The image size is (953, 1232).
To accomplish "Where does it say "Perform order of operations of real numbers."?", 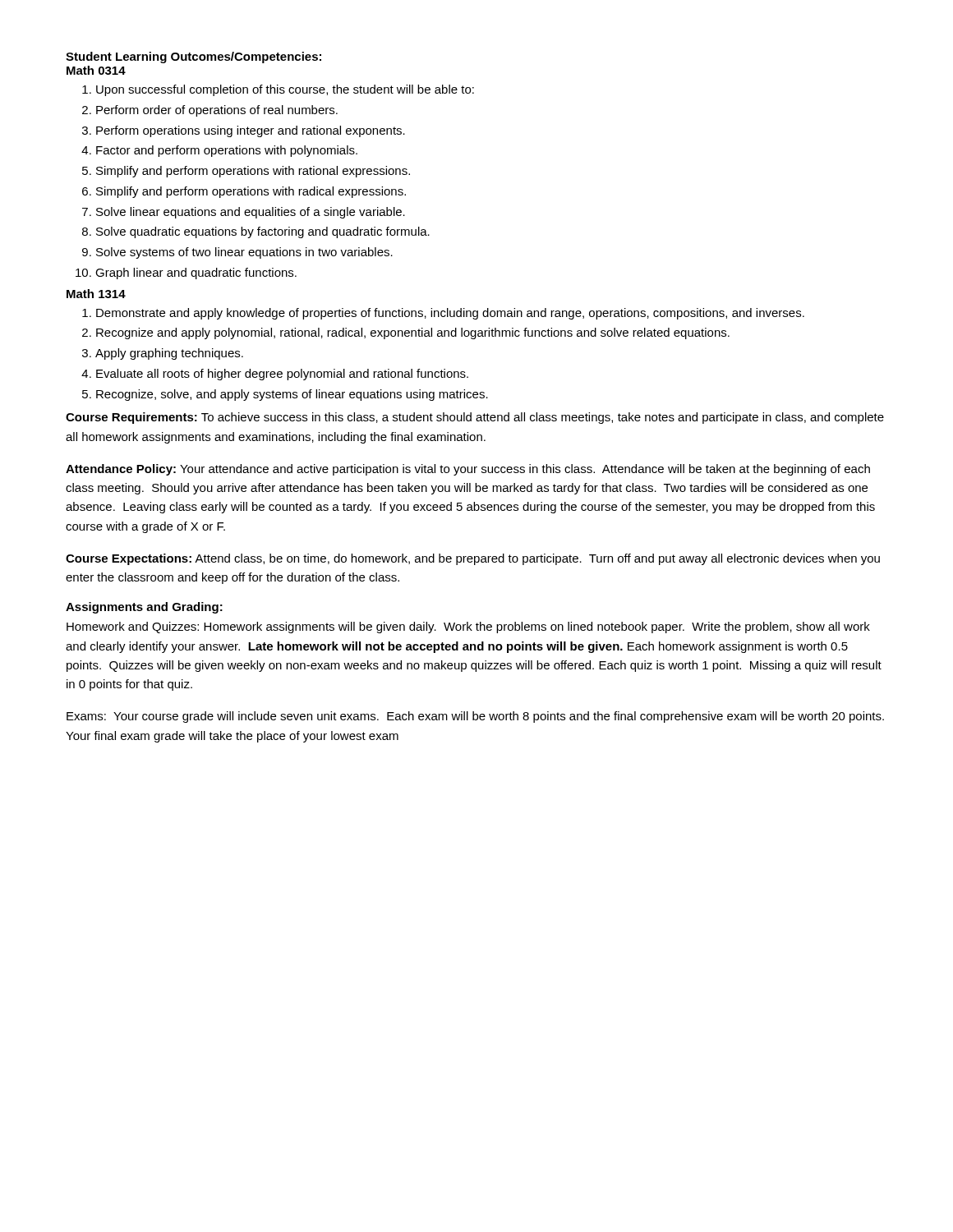I will [x=217, y=109].
